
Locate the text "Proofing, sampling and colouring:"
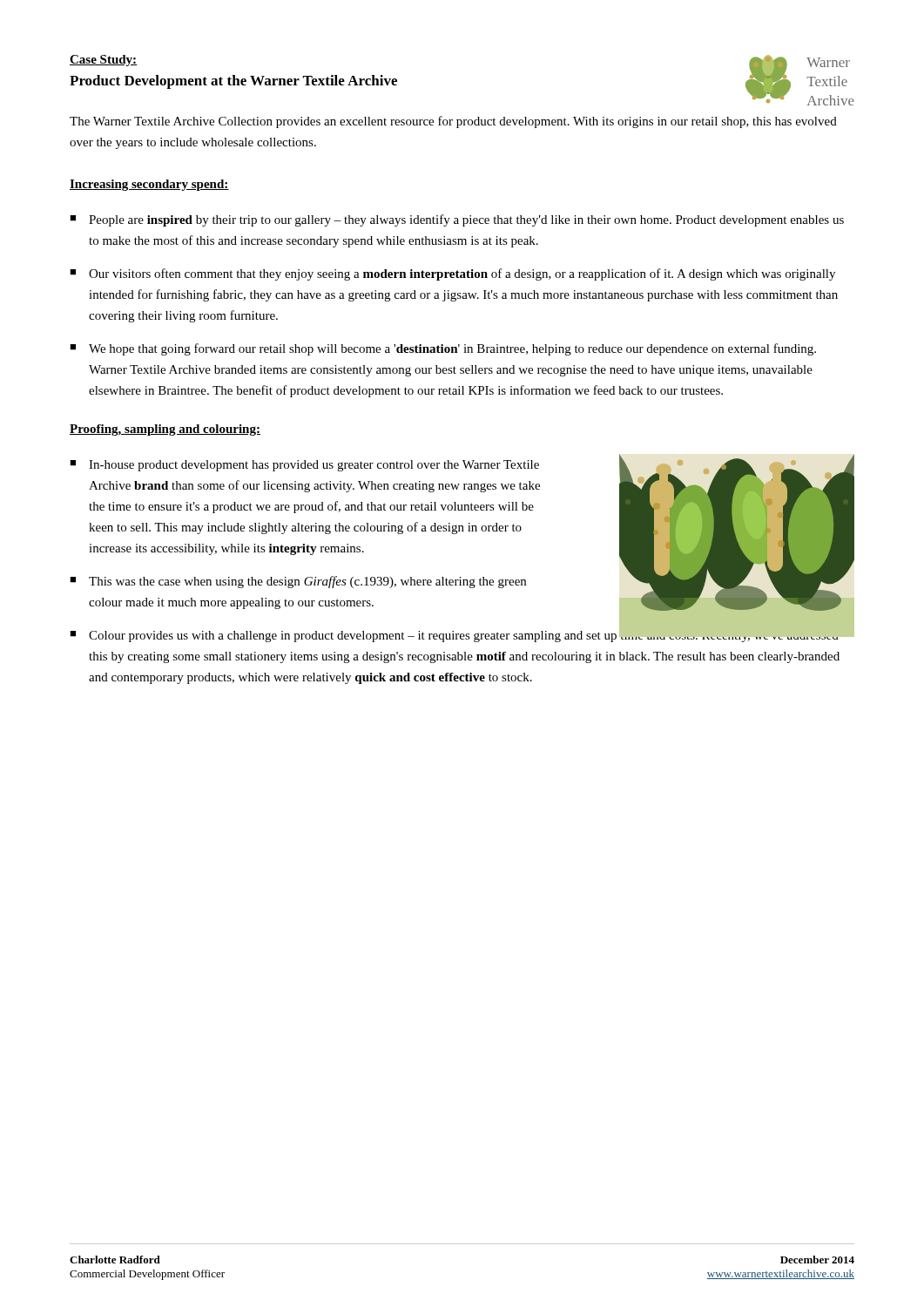coord(165,429)
